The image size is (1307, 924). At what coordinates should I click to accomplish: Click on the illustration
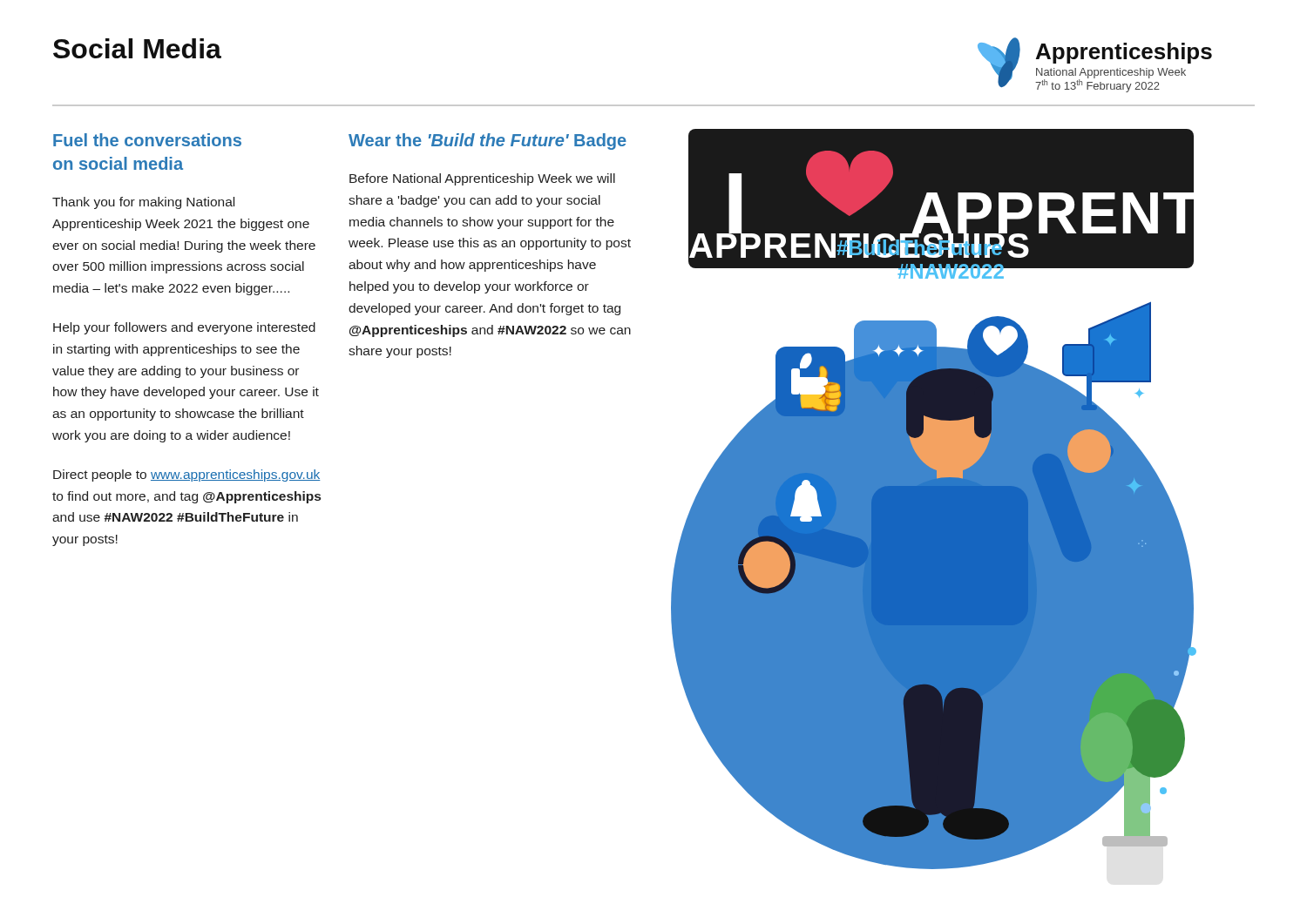[958, 509]
